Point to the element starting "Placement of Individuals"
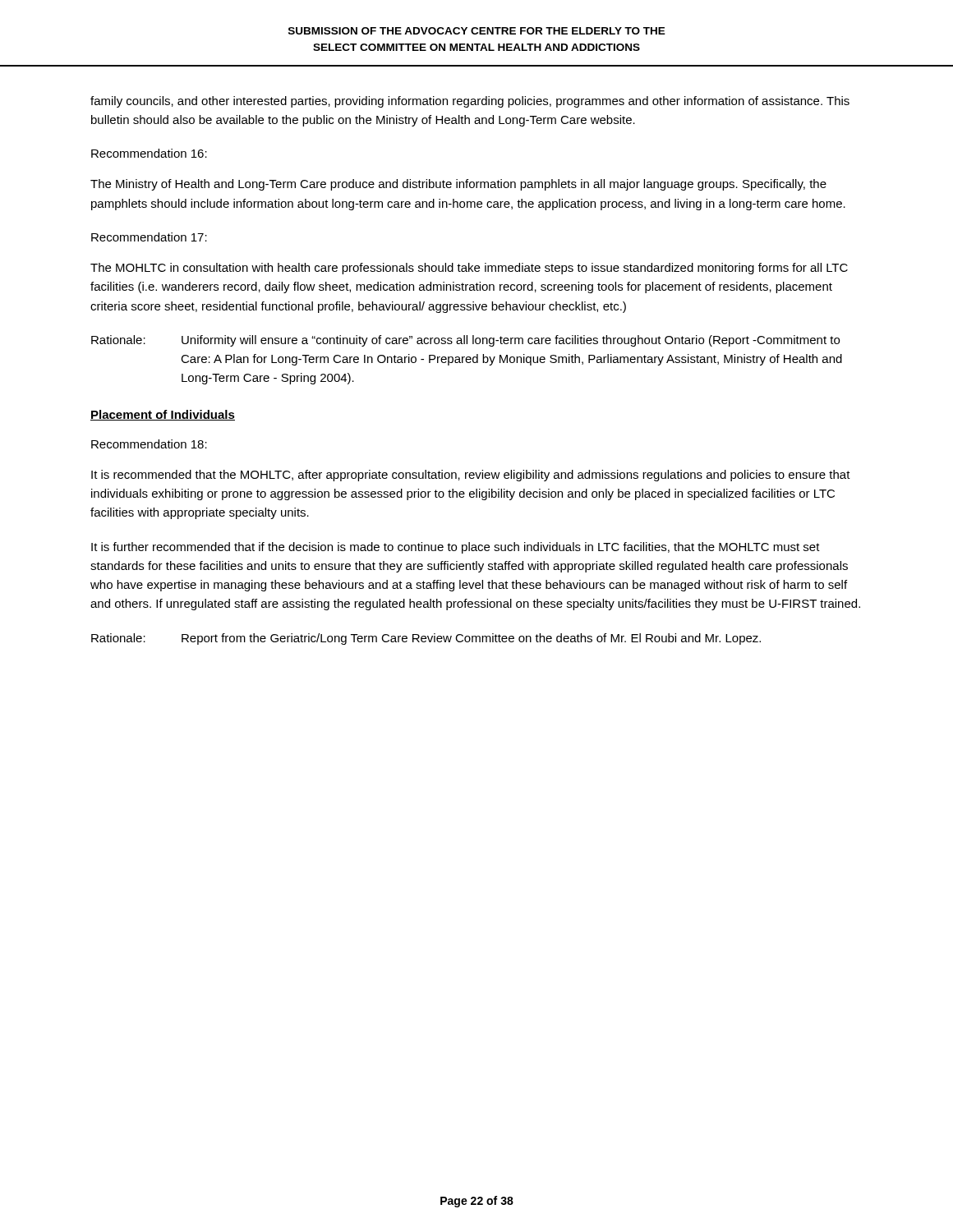This screenshot has width=953, height=1232. [163, 414]
